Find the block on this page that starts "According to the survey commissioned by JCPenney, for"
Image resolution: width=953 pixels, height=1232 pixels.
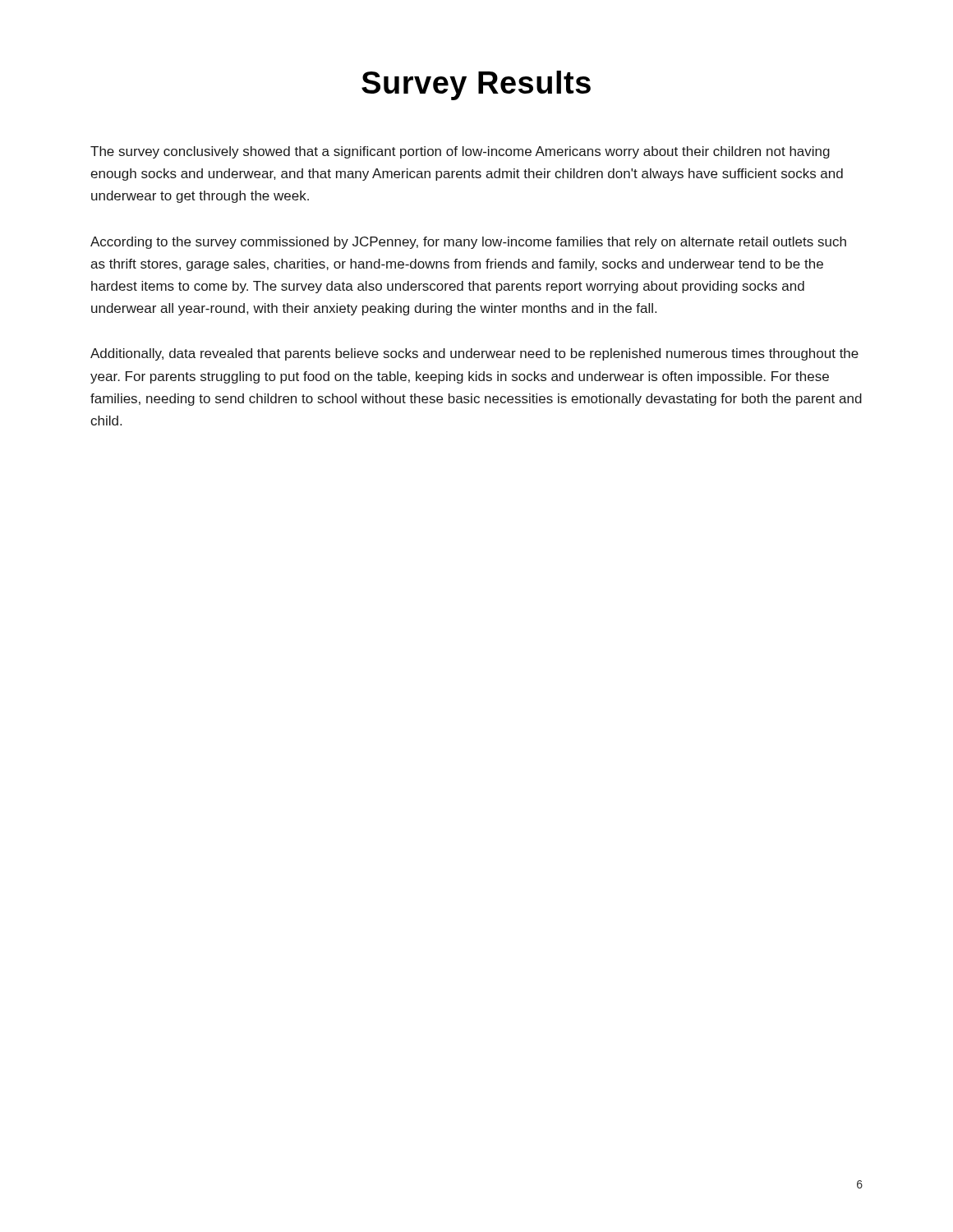point(469,275)
